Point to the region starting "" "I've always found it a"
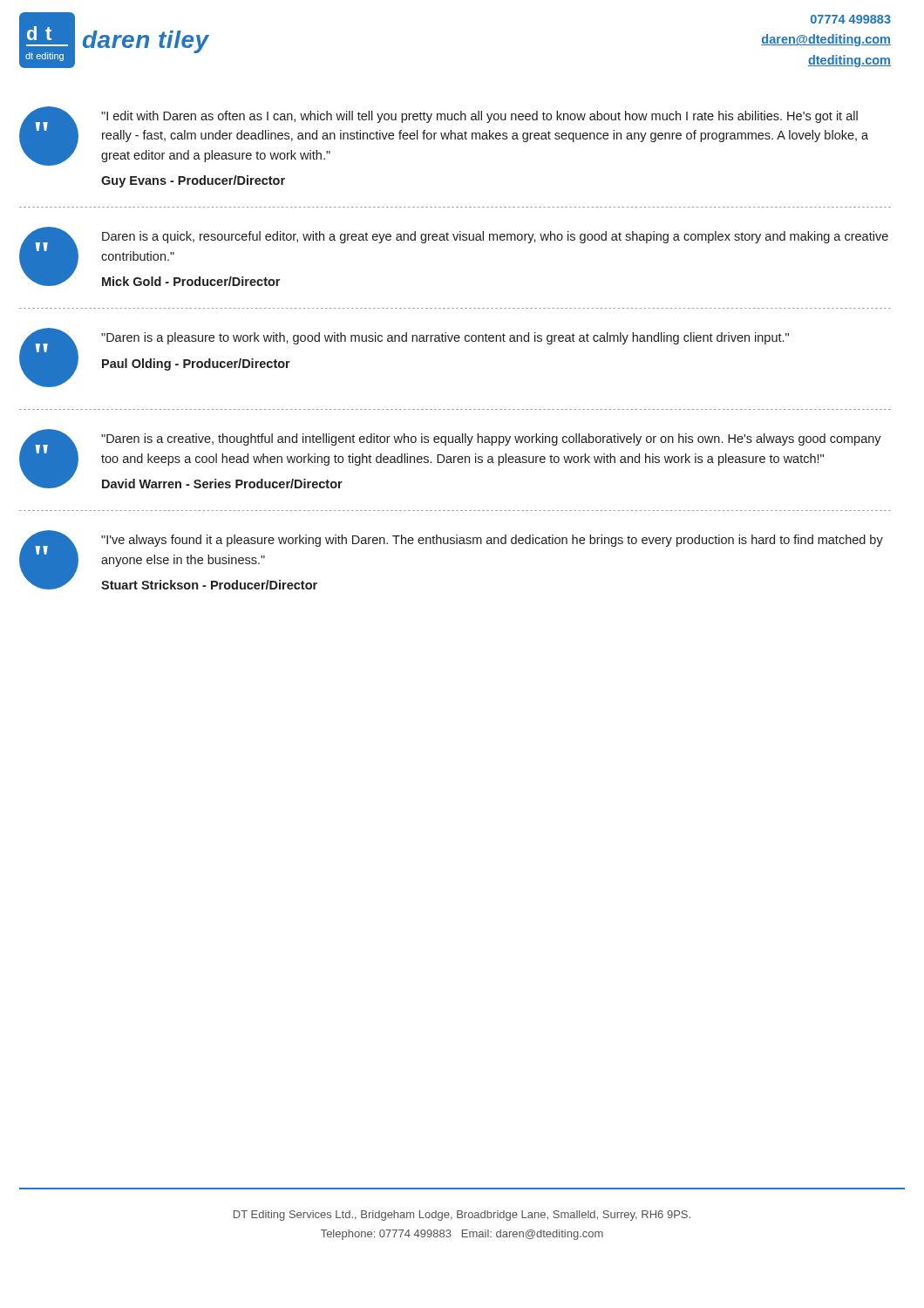 click(455, 561)
